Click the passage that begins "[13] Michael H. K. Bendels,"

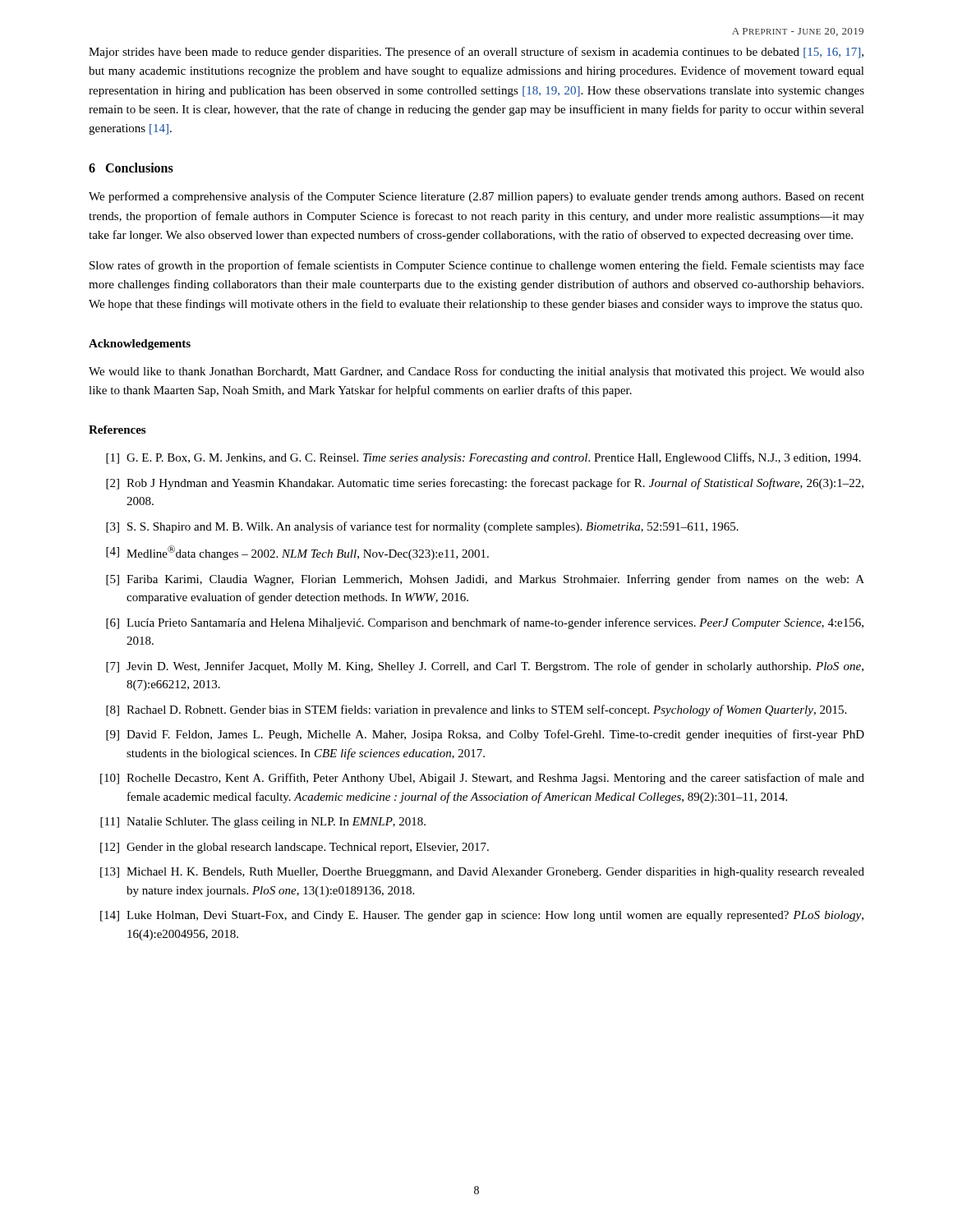[476, 881]
